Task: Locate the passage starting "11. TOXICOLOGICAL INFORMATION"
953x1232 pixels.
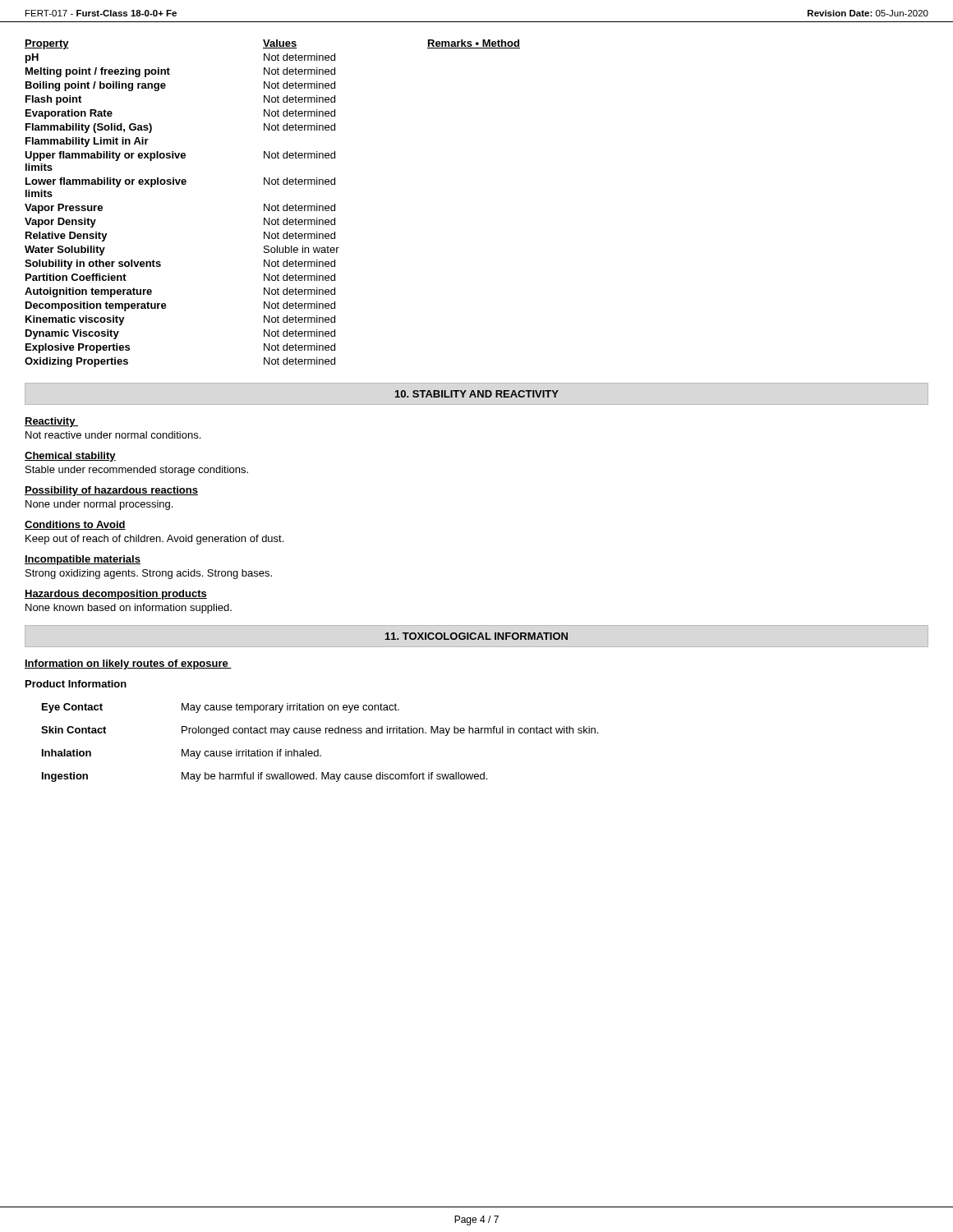Action: 476,636
